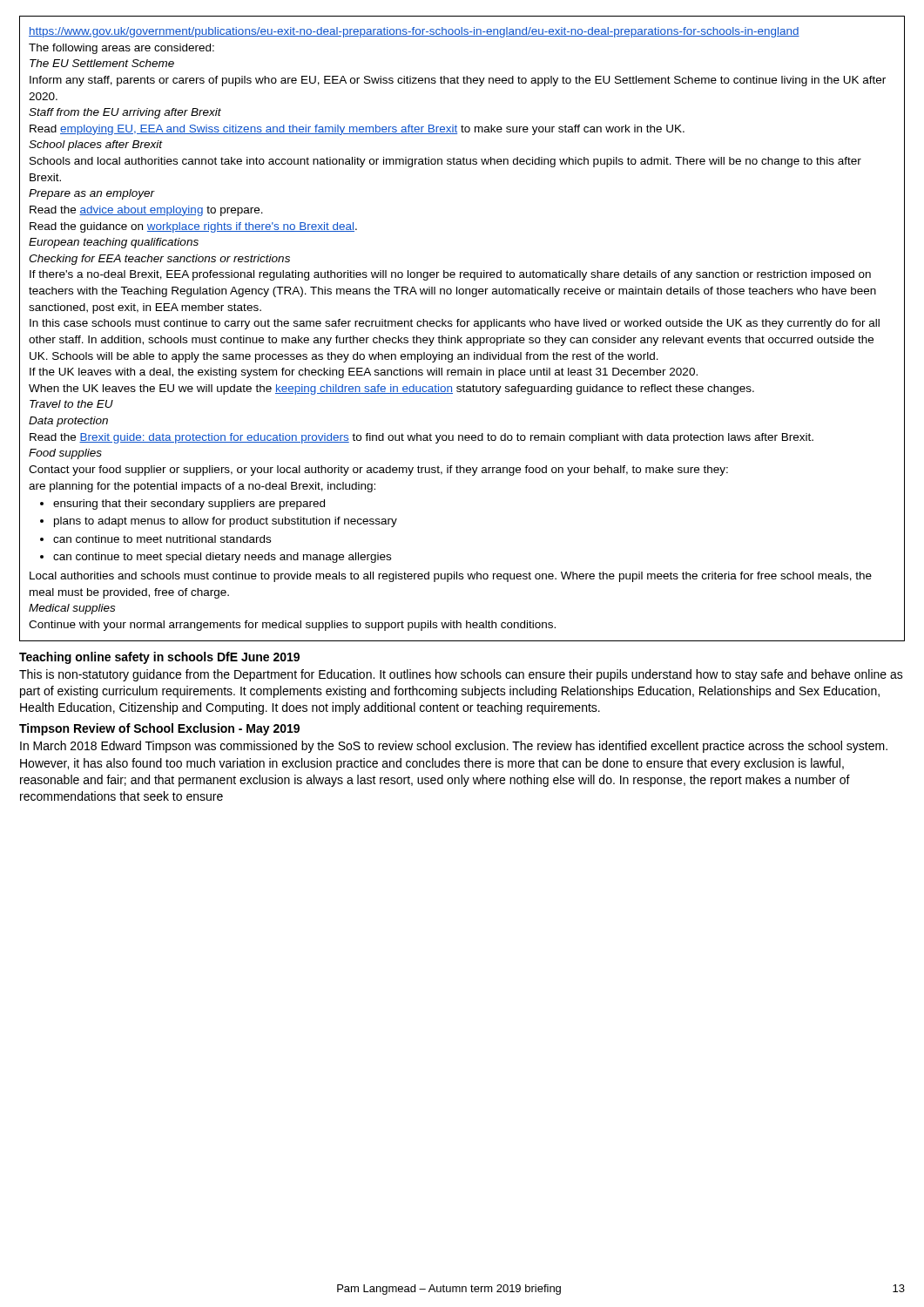Select the text block that reads "In March 2018"
The image size is (924, 1307).
click(454, 771)
